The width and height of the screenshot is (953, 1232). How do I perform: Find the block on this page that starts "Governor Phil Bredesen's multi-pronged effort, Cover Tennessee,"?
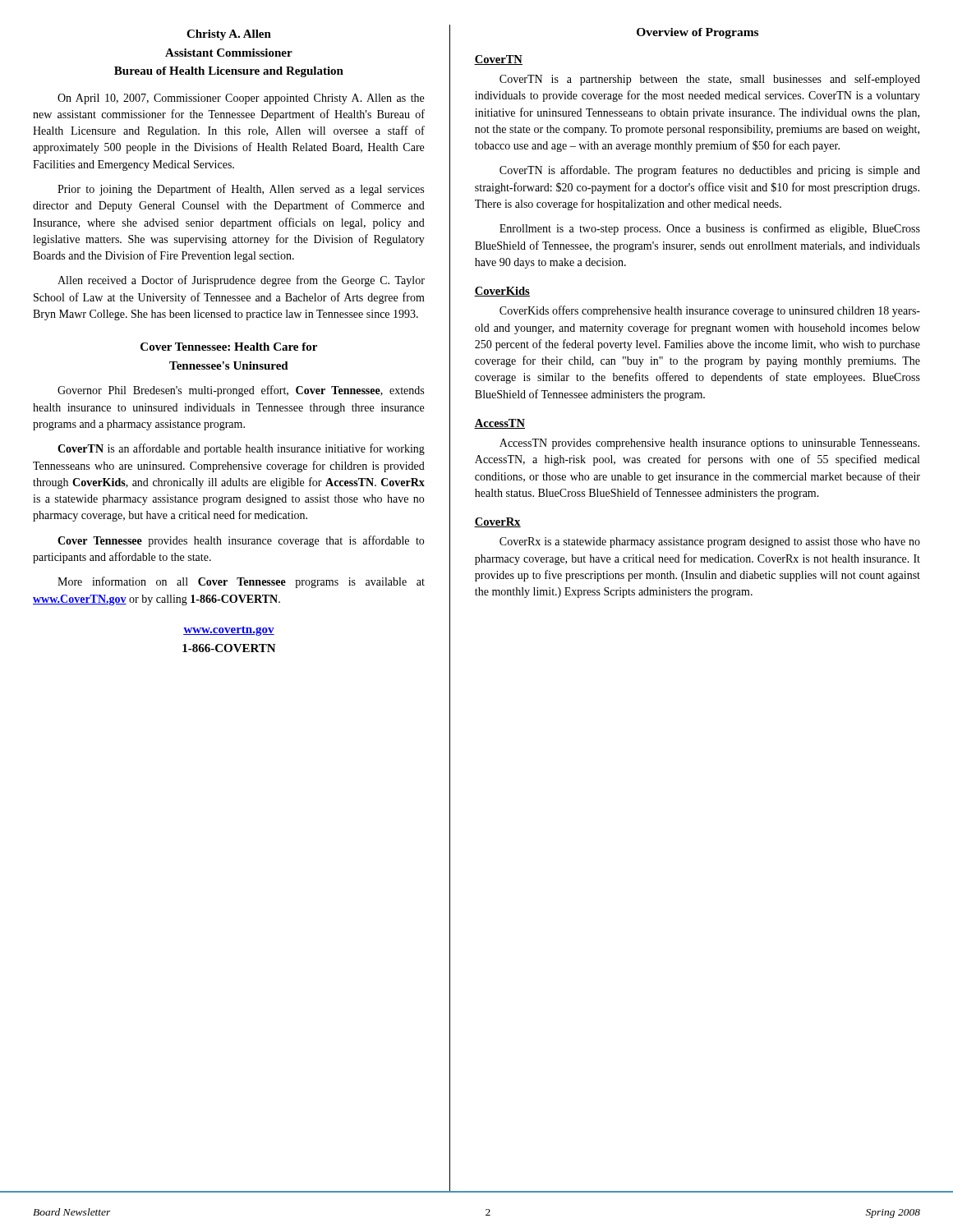point(229,407)
